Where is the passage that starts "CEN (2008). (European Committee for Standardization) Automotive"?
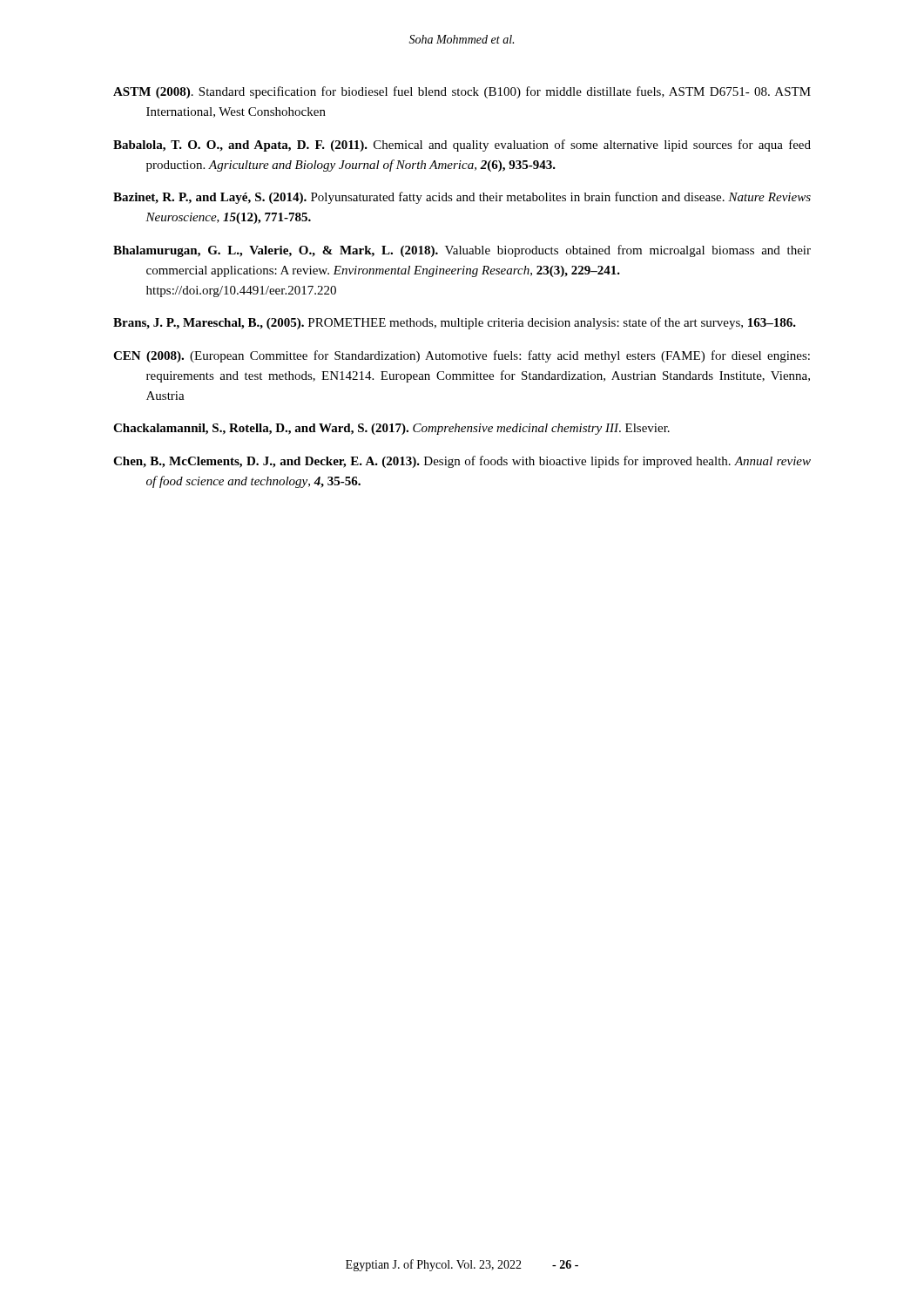This screenshot has height=1307, width=924. [462, 376]
